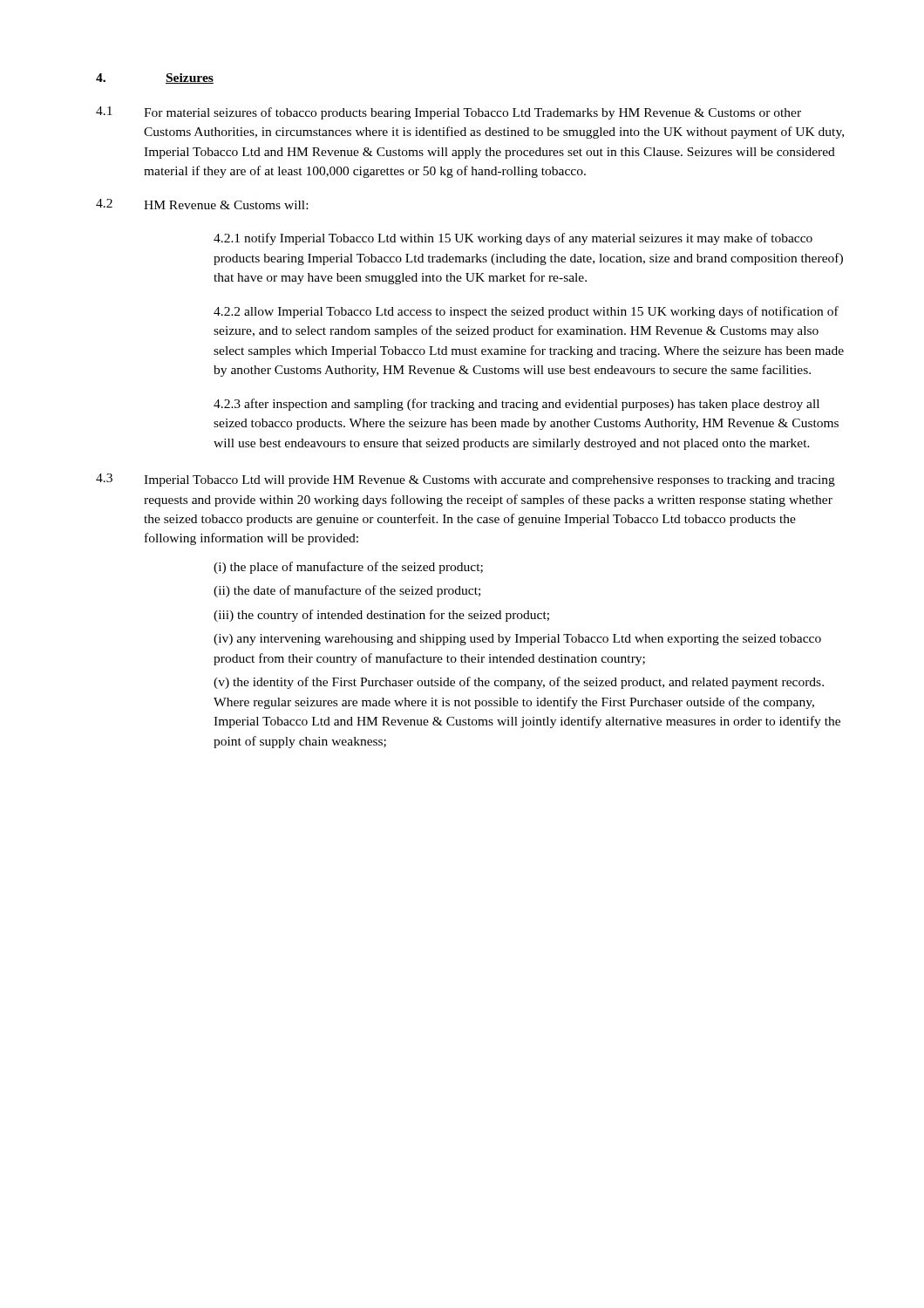Image resolution: width=924 pixels, height=1308 pixels.
Task: Locate the list item that reads "(v) the identity of the First Purchaser"
Action: coord(527,711)
